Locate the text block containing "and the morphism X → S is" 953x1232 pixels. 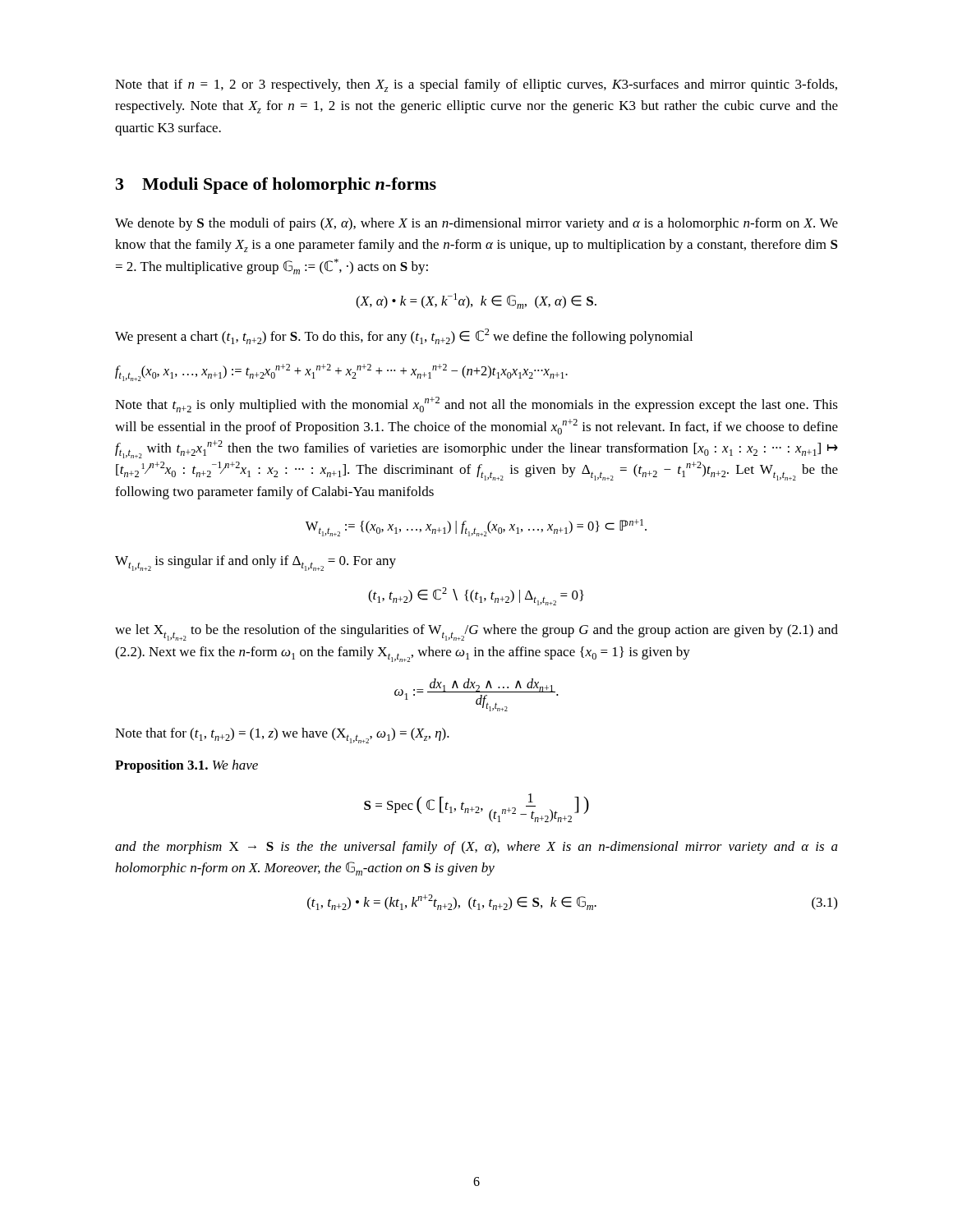pos(476,858)
